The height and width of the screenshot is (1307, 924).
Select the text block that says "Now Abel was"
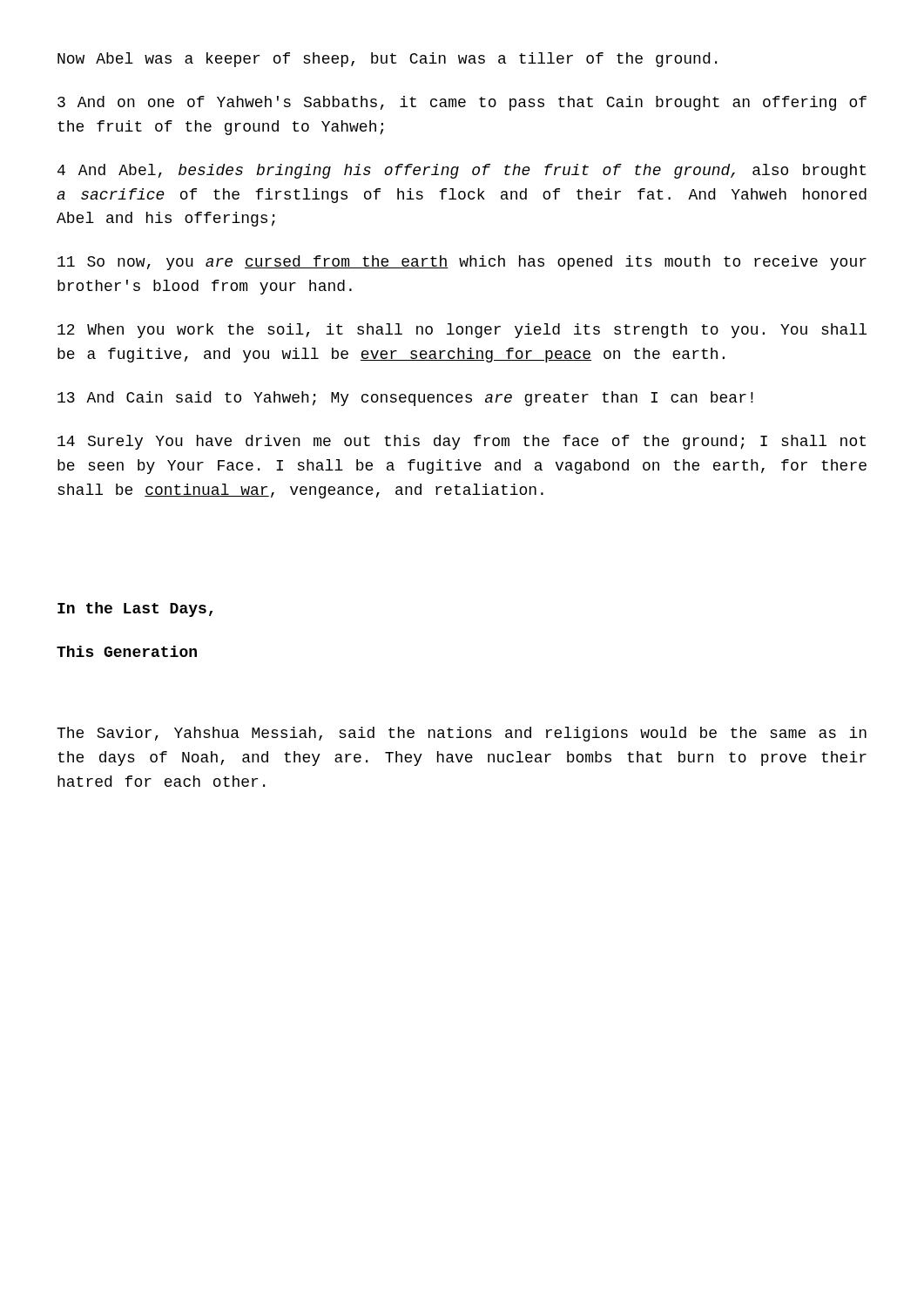pos(389,59)
